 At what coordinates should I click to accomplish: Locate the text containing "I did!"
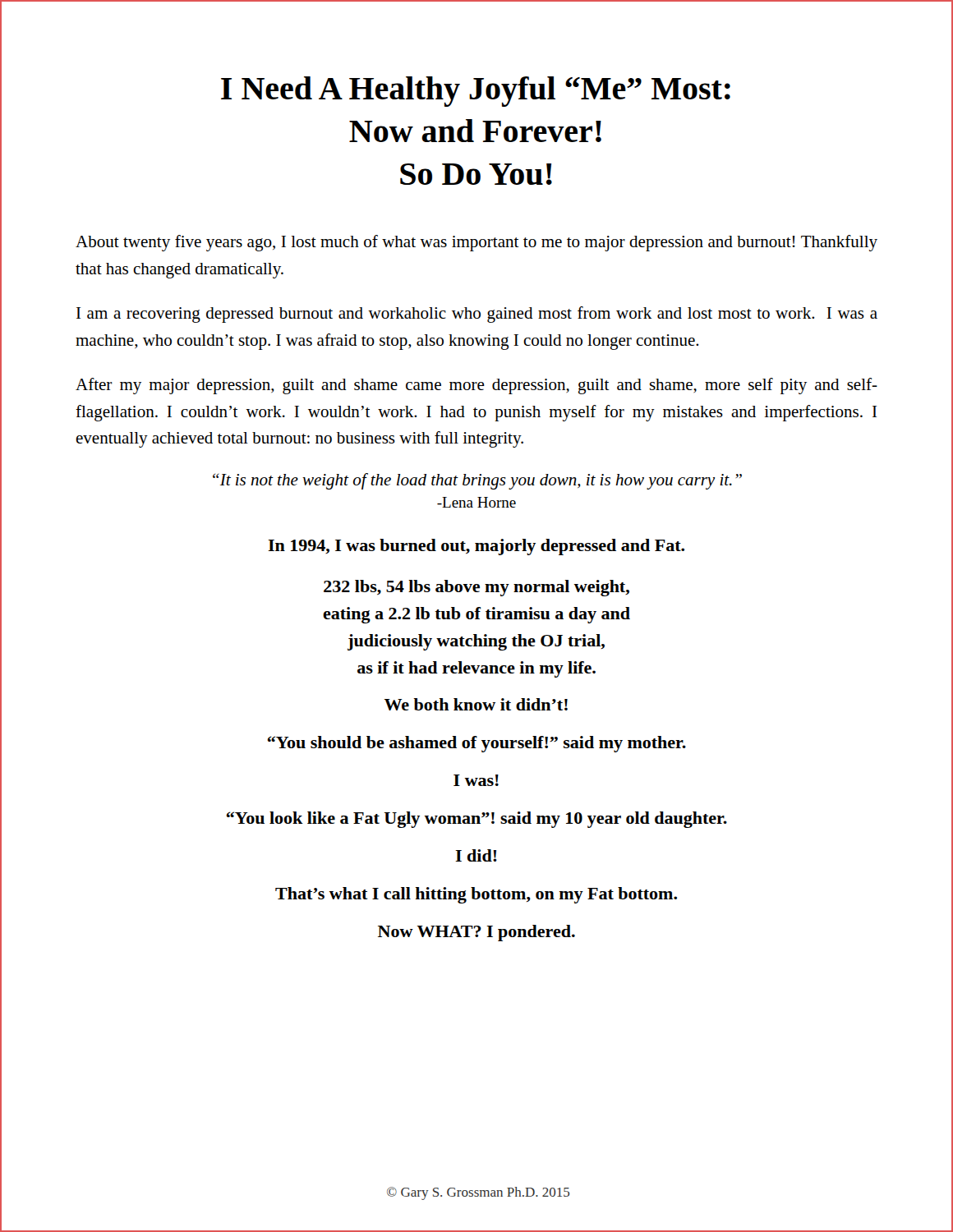pyautogui.click(x=476, y=855)
